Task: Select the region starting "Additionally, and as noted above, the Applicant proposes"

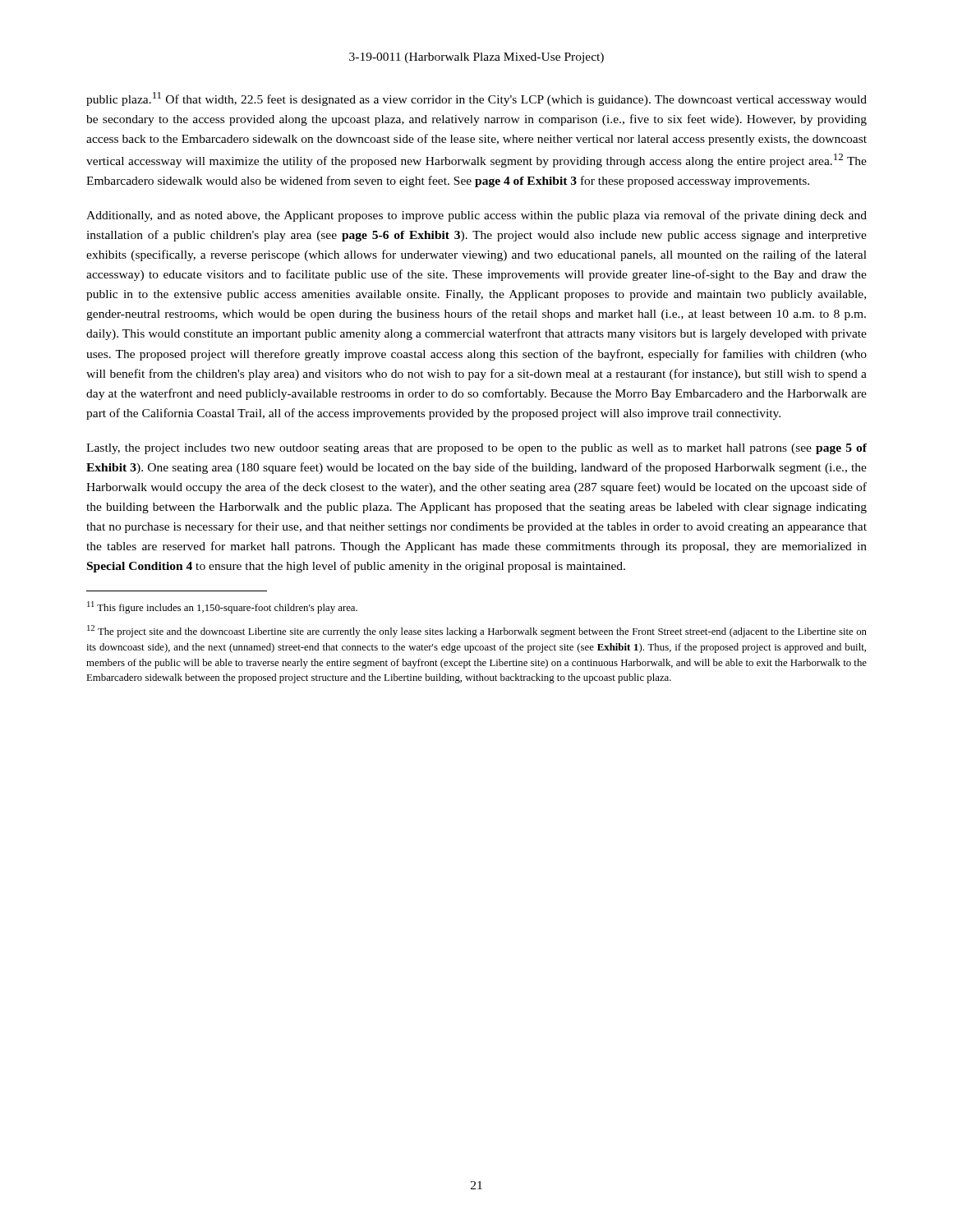Action: 476,314
